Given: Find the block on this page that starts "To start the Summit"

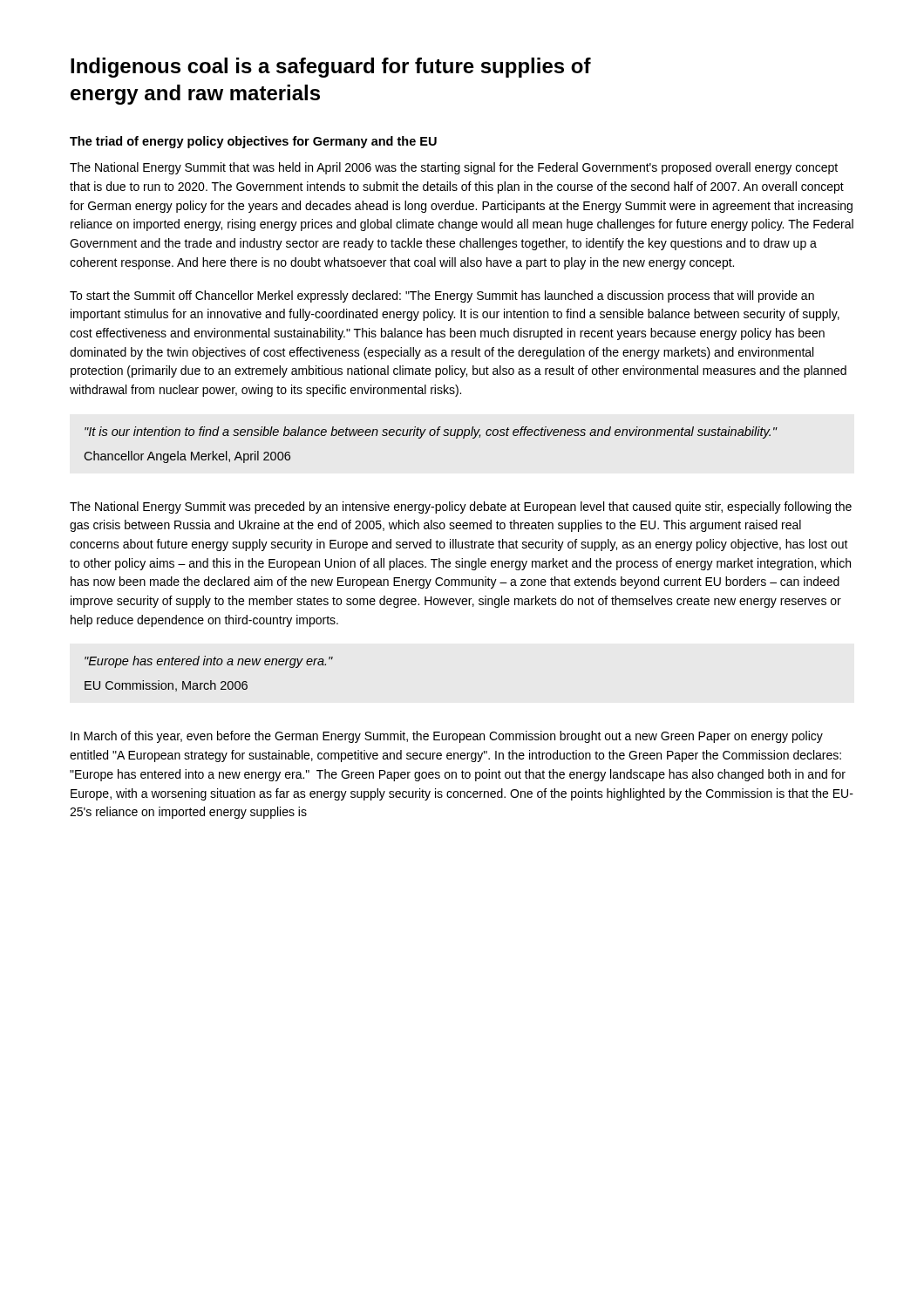Looking at the screenshot, I should click(x=458, y=342).
